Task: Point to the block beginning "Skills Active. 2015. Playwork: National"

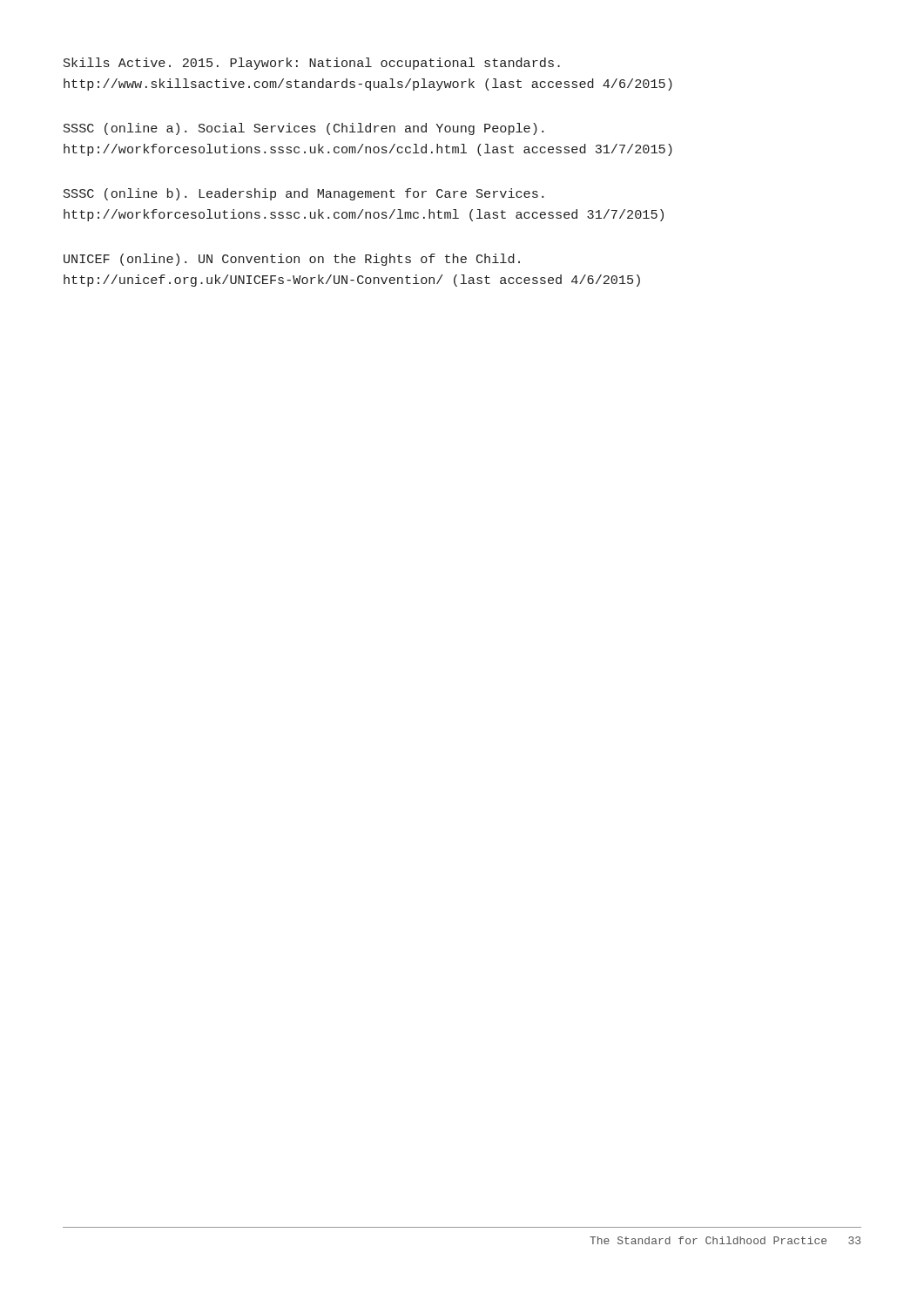Action: pyautogui.click(x=368, y=74)
